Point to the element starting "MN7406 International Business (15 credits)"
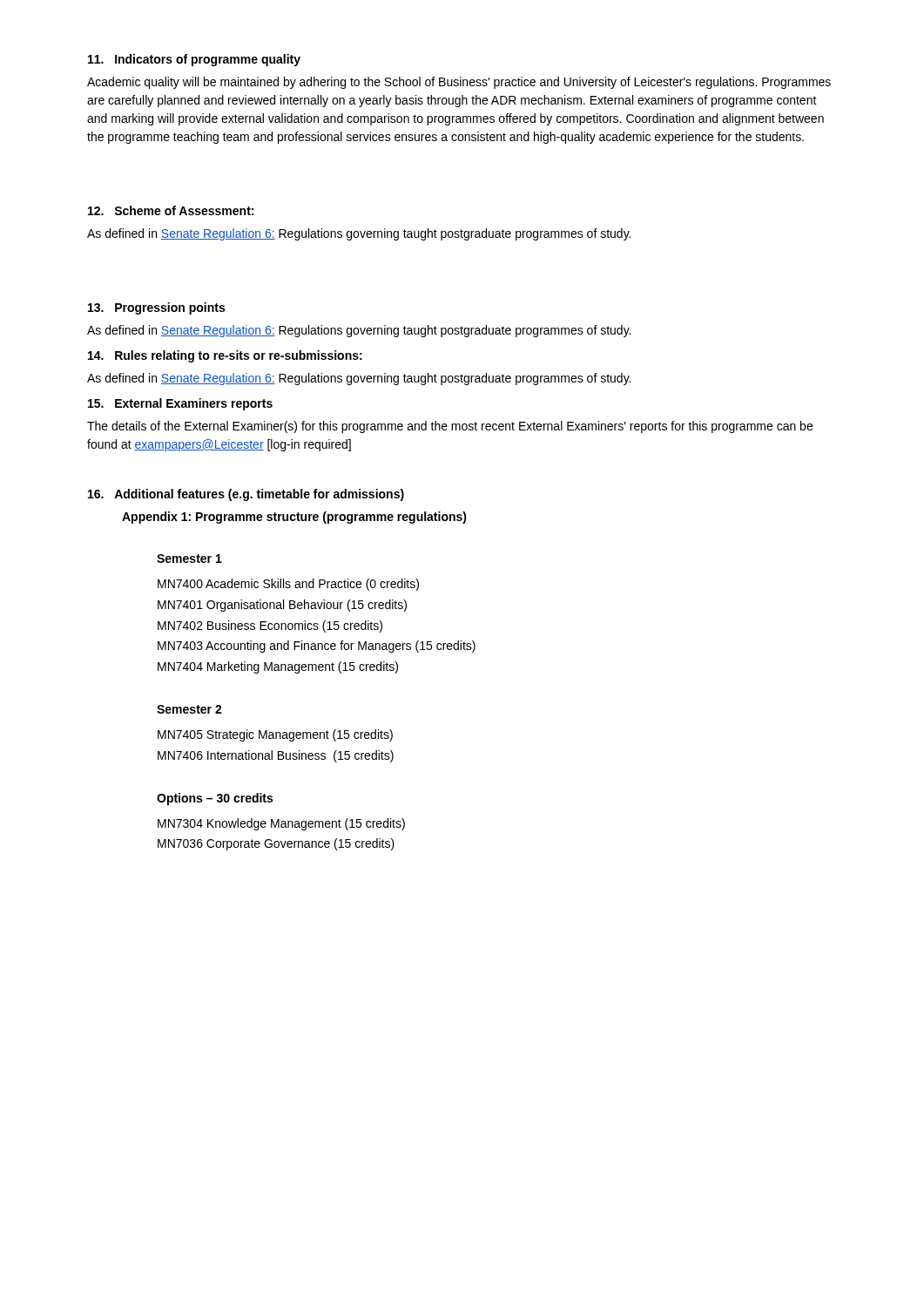924x1307 pixels. point(275,755)
